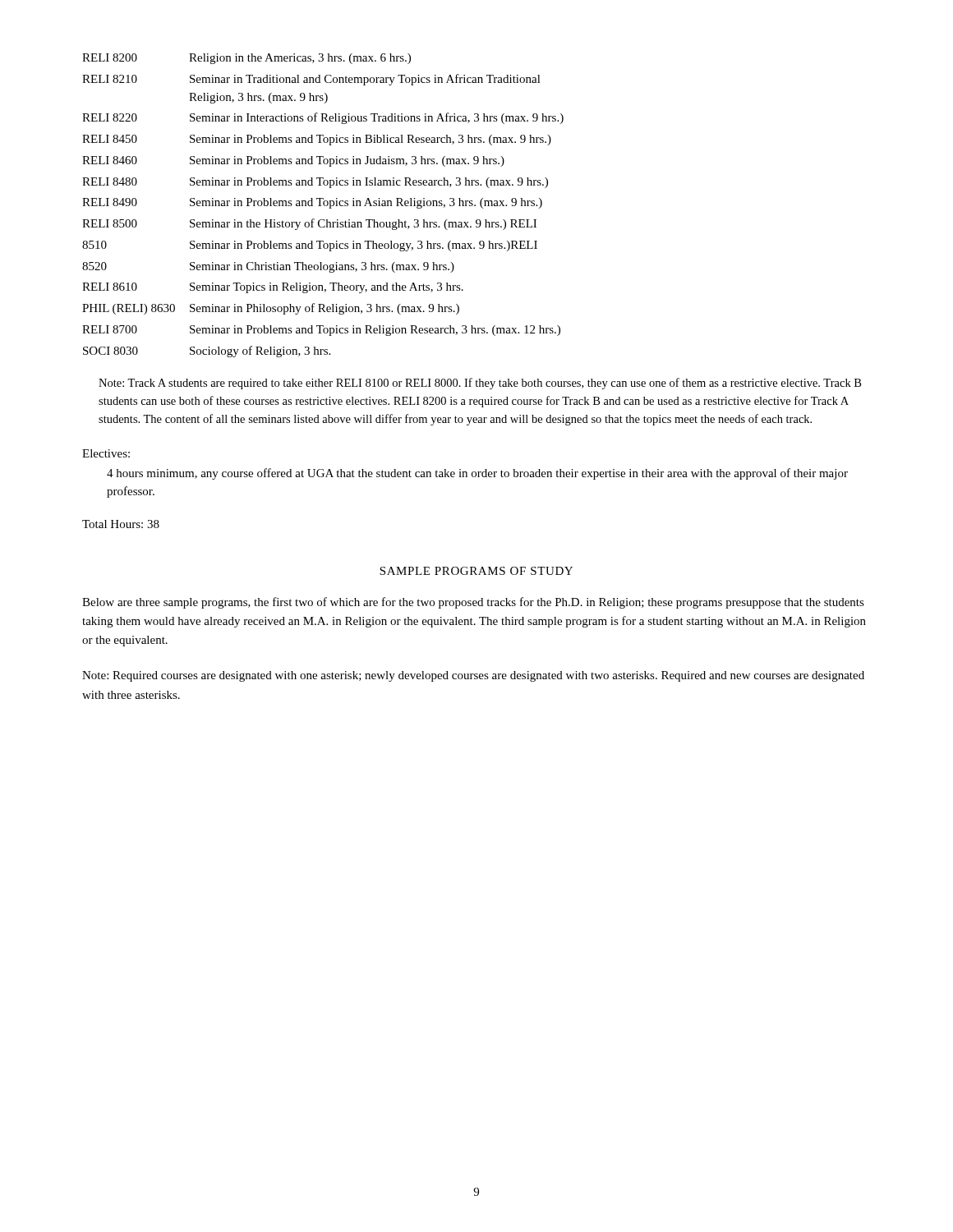The image size is (953, 1232).
Task: Locate the text "SAMPLE PROGRAMS OF STUDY"
Action: point(476,570)
